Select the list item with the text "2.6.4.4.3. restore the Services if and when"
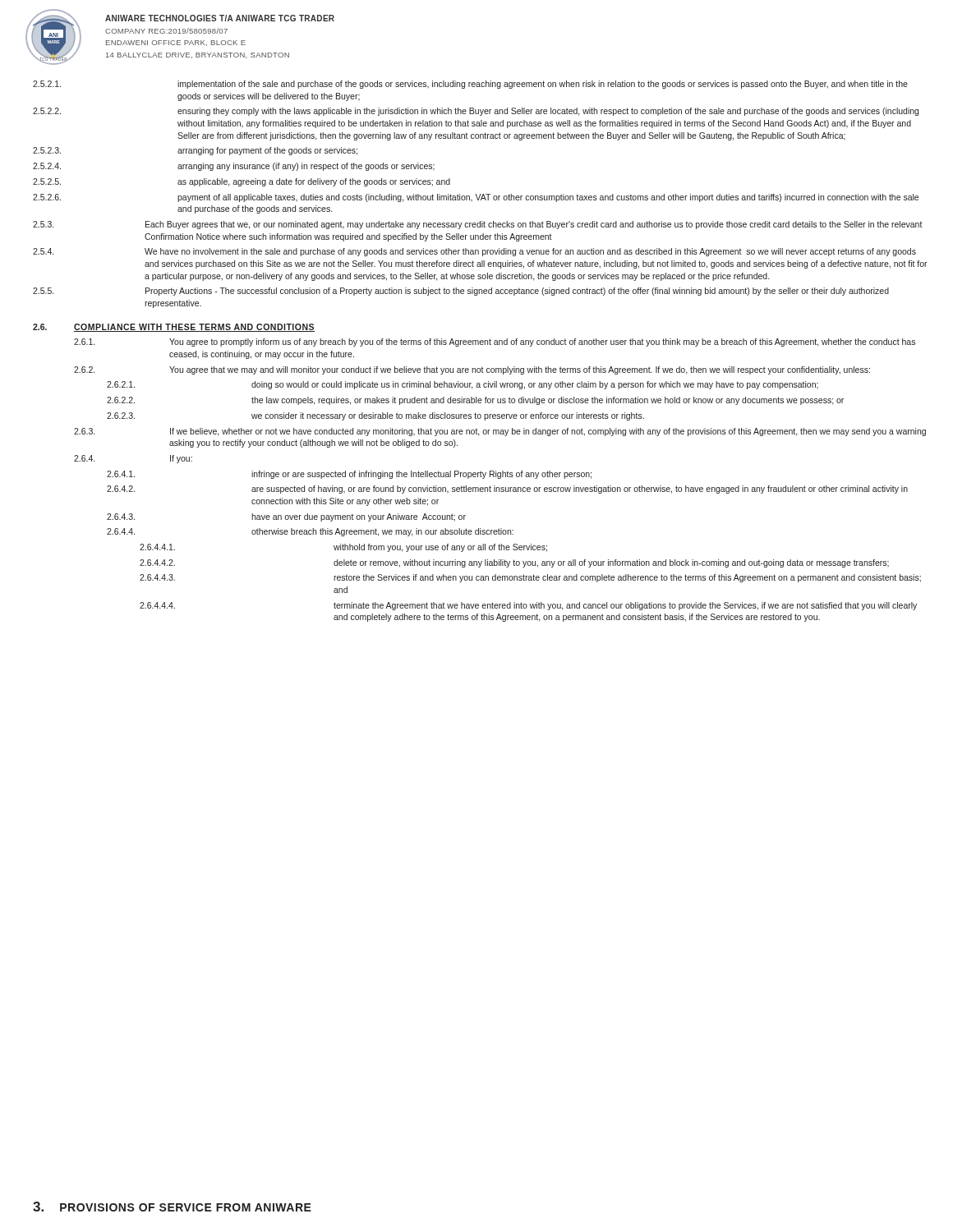 point(481,584)
